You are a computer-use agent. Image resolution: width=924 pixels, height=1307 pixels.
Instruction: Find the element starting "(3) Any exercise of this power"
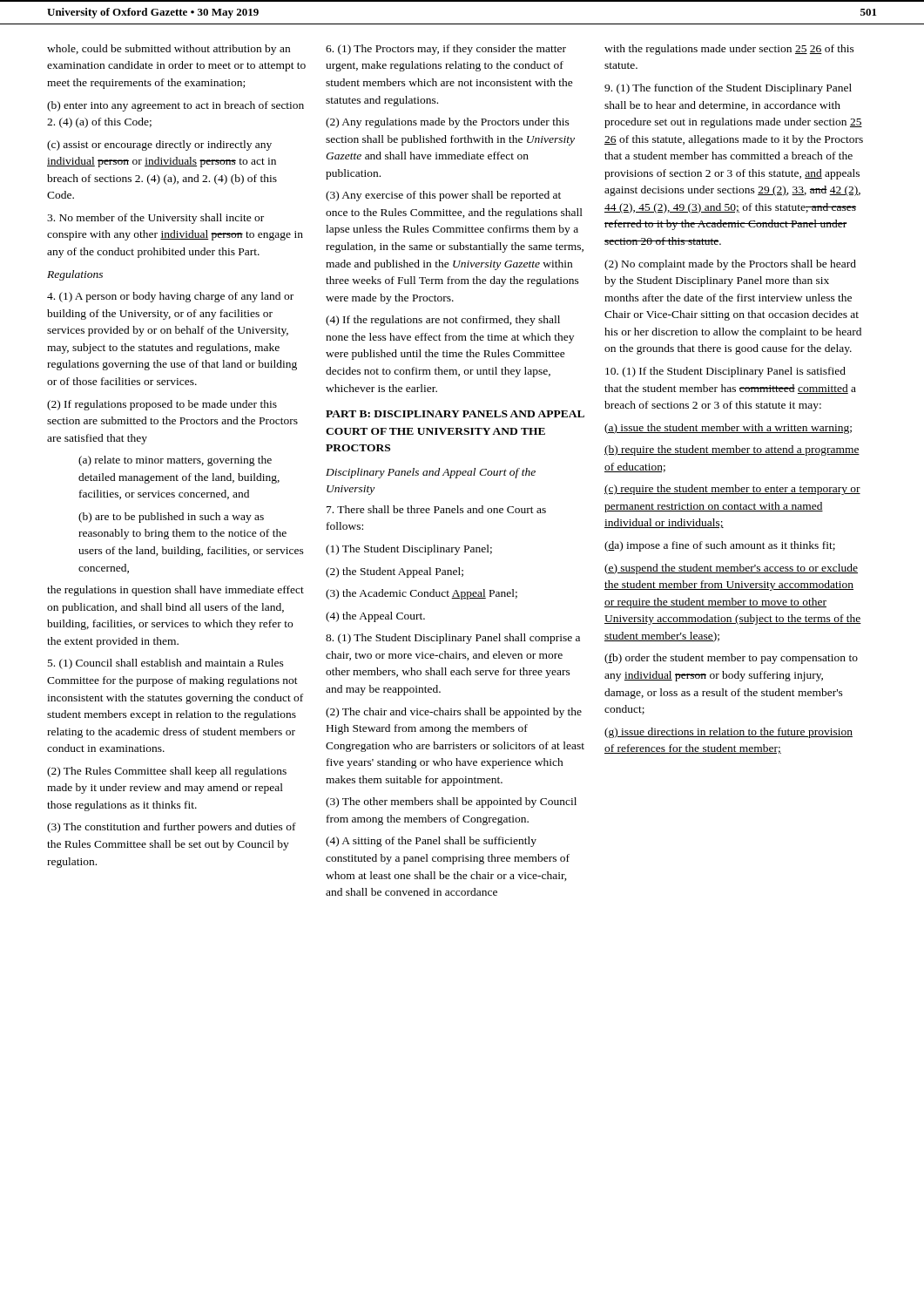pyautogui.click(x=455, y=246)
